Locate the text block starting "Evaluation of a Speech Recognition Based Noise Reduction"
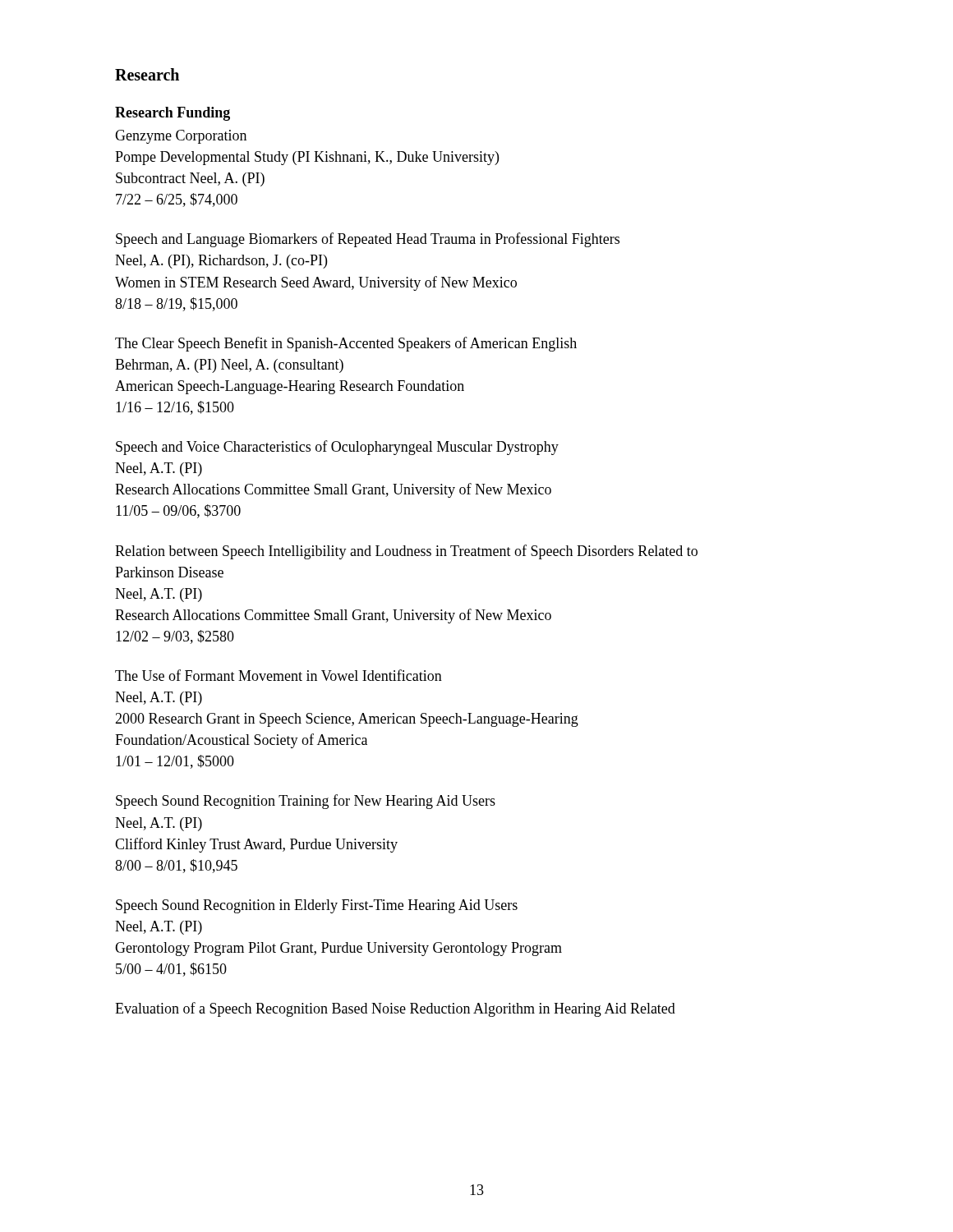The image size is (953, 1232). [x=476, y=1009]
